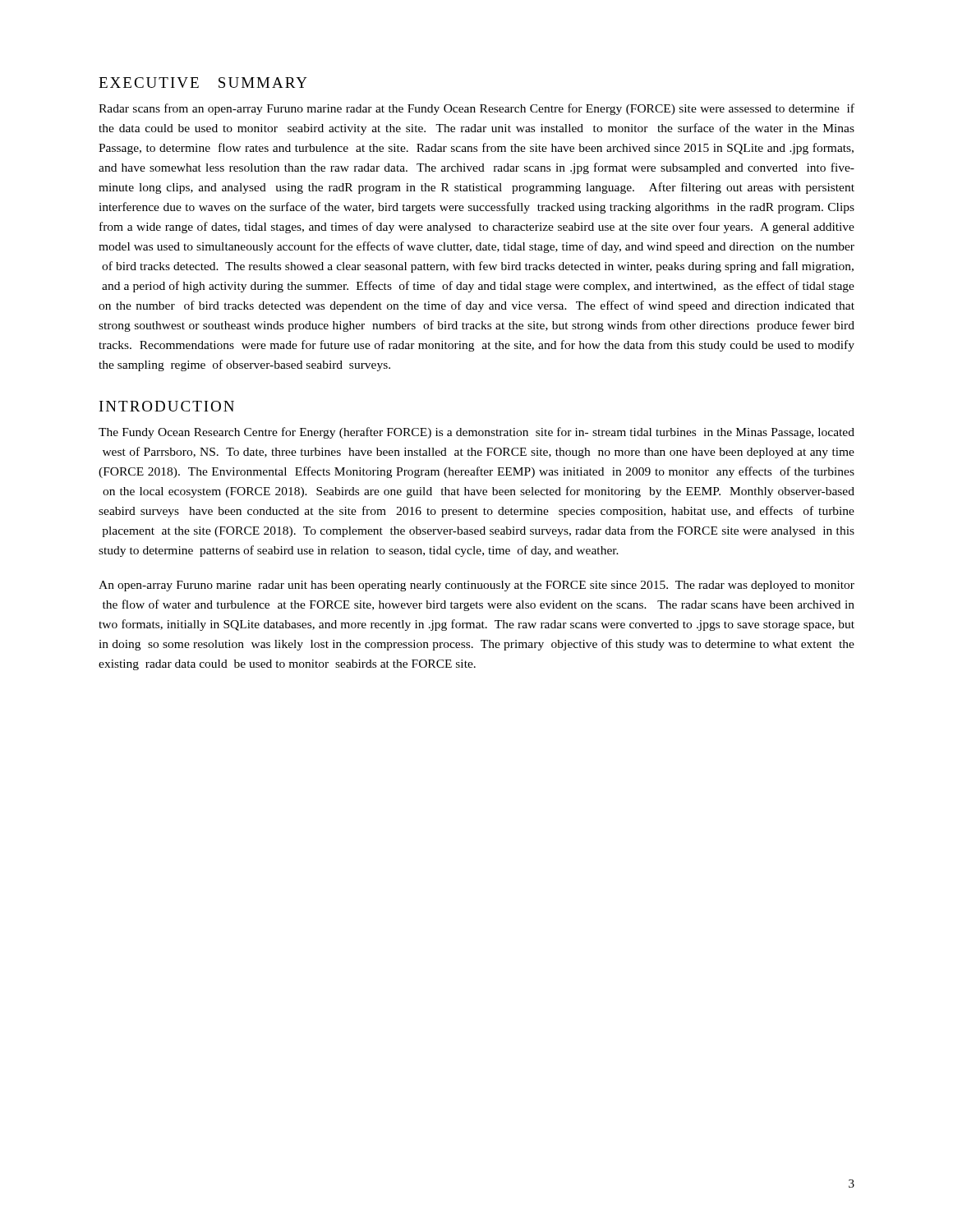Find the passage starting "EXECUTIVE SUMMARY"
The width and height of the screenshot is (953, 1232).
[x=204, y=83]
